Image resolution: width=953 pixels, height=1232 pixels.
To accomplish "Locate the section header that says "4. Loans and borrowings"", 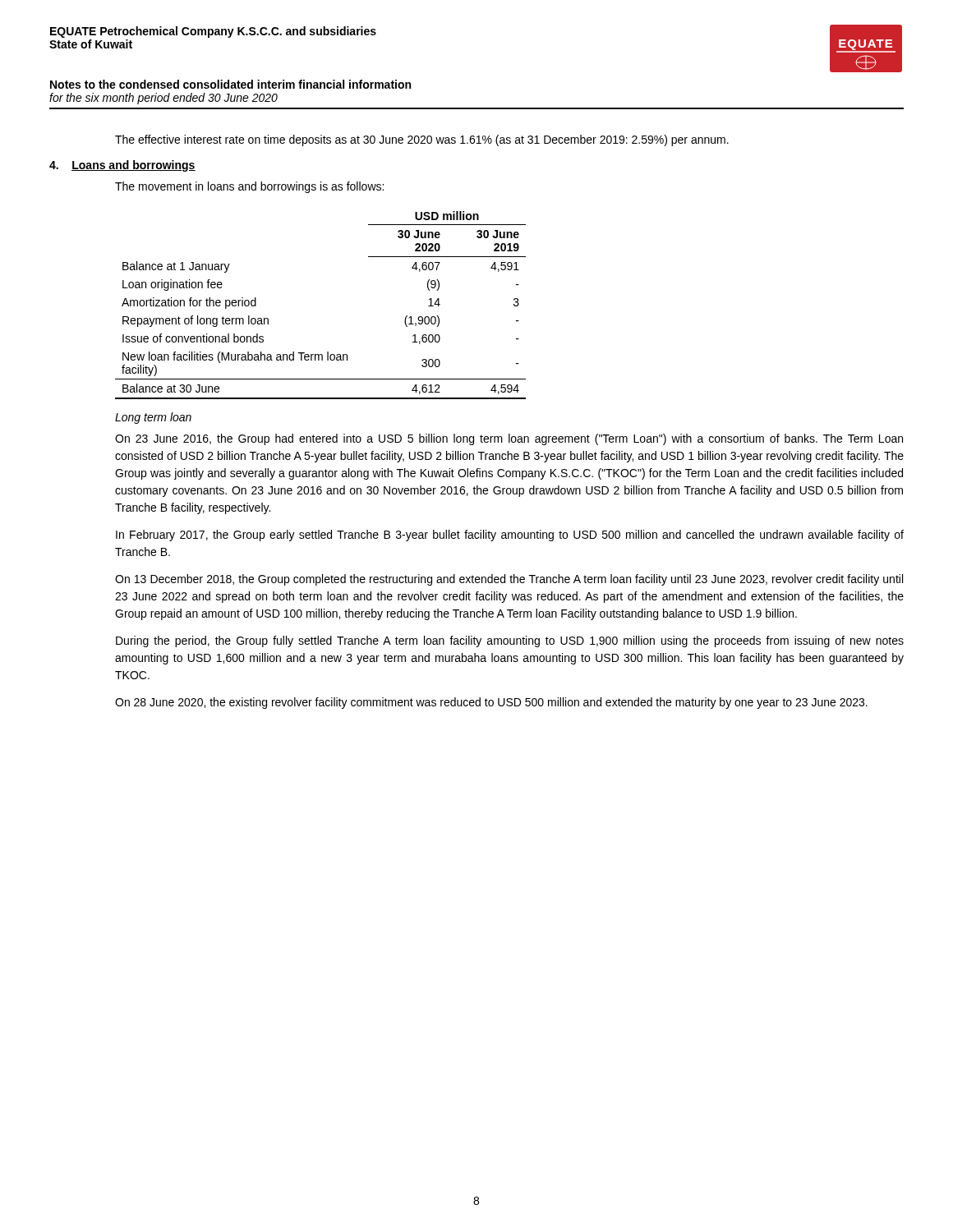I will [x=122, y=165].
